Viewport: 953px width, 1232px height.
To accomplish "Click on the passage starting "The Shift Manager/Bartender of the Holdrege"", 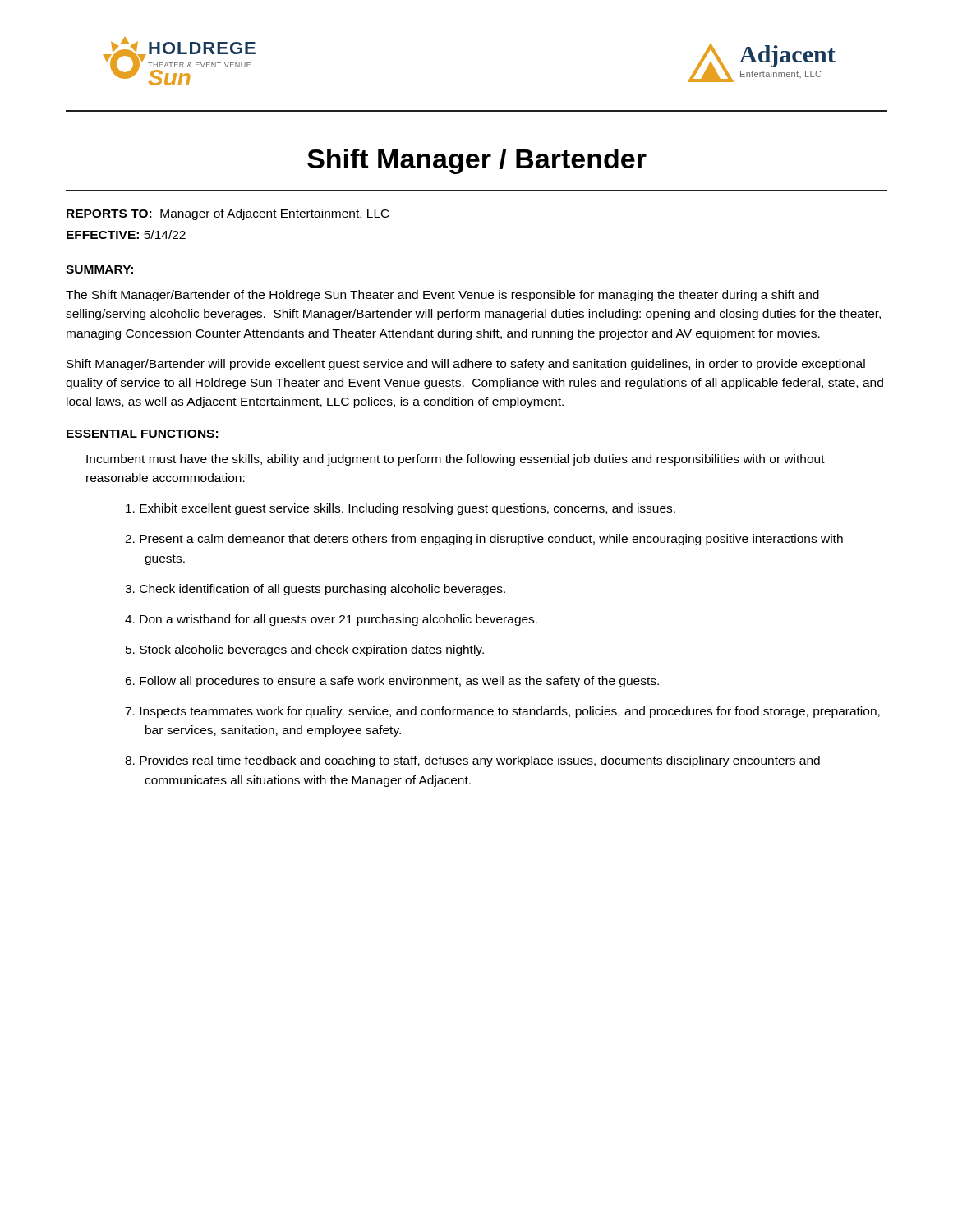I will click(x=474, y=314).
